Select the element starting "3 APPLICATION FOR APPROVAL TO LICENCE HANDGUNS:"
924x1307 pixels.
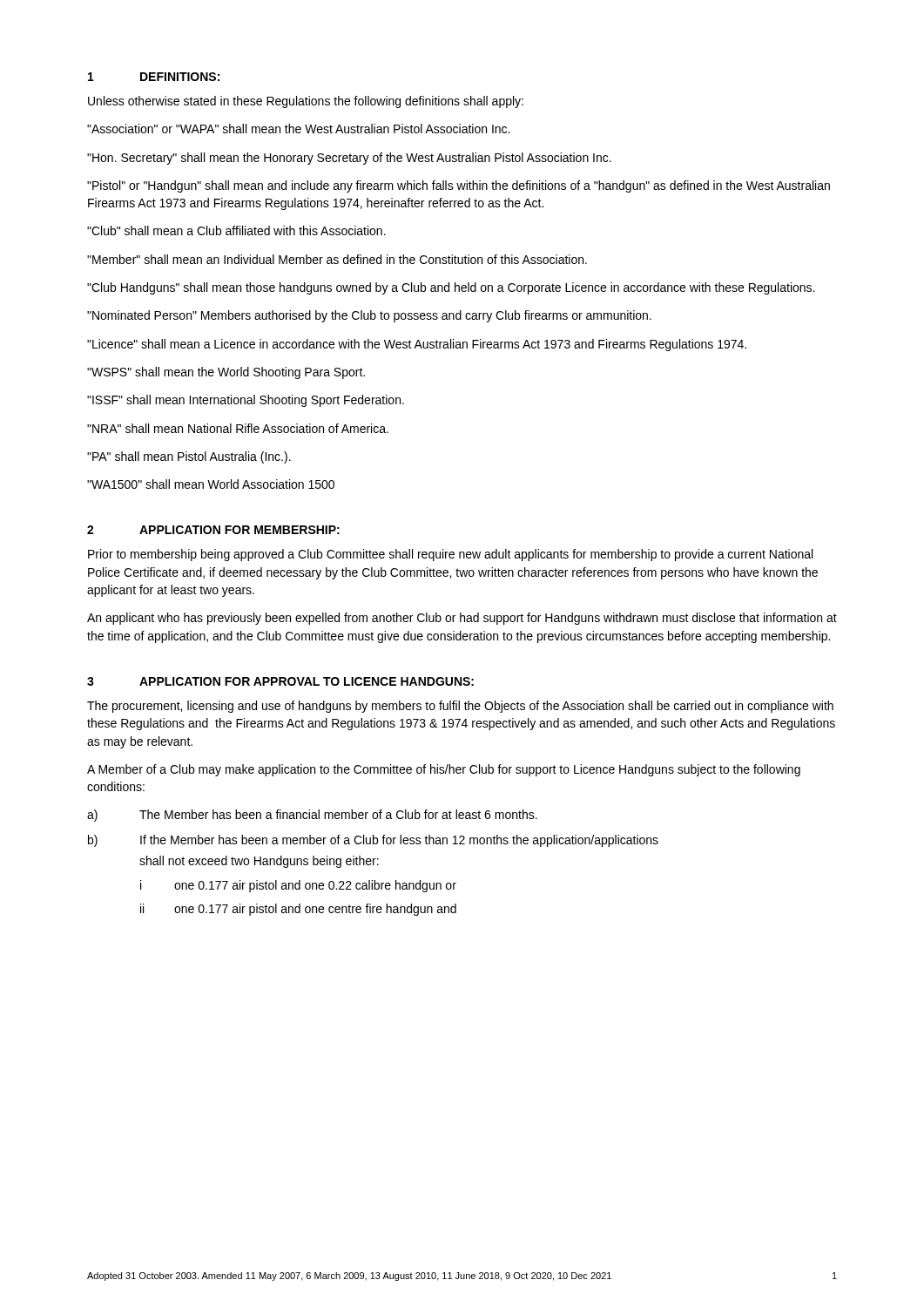[281, 681]
